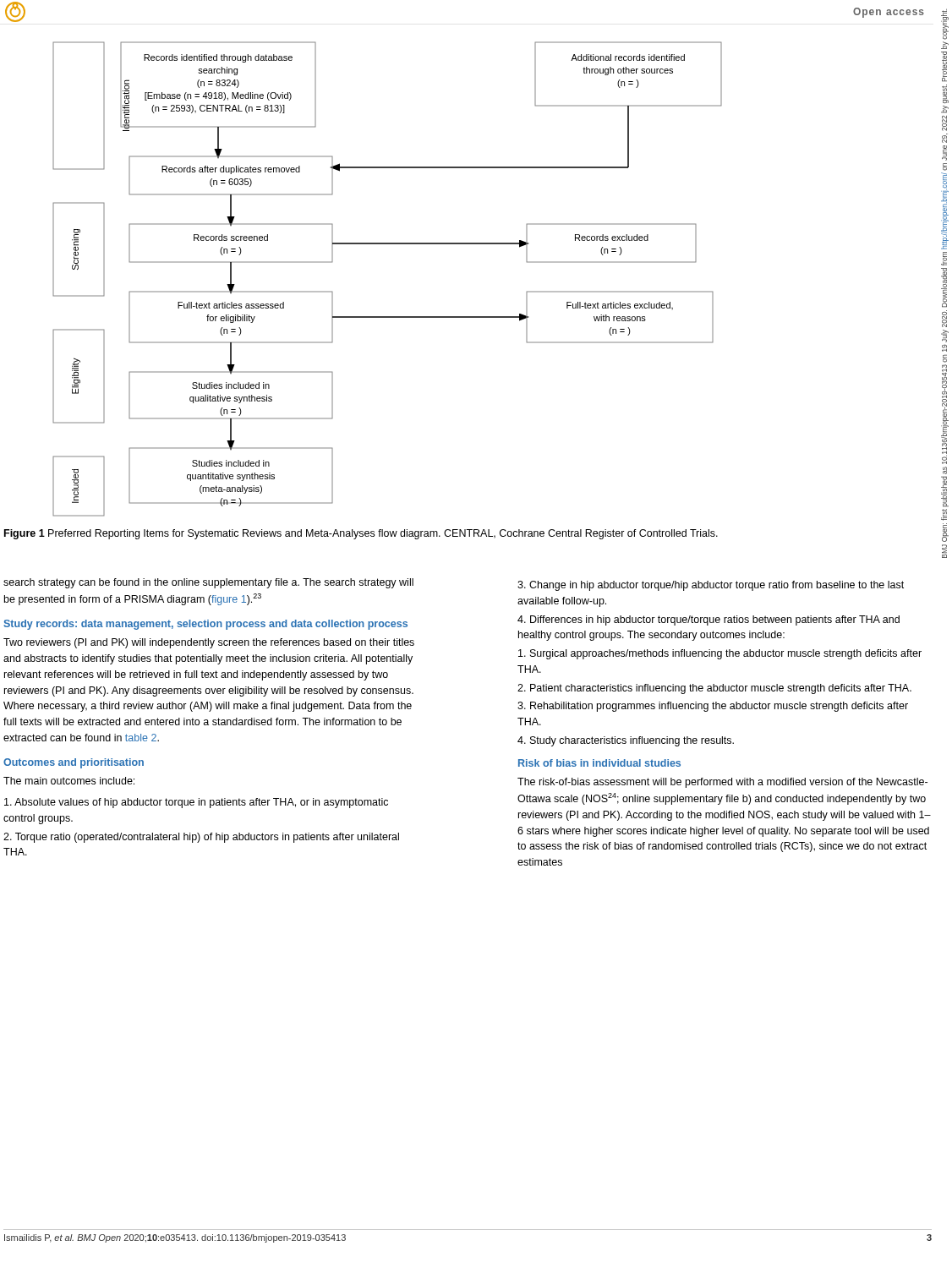Click on the region starting "2. Torque ratio (operated/contralateral hip)"

[202, 844]
